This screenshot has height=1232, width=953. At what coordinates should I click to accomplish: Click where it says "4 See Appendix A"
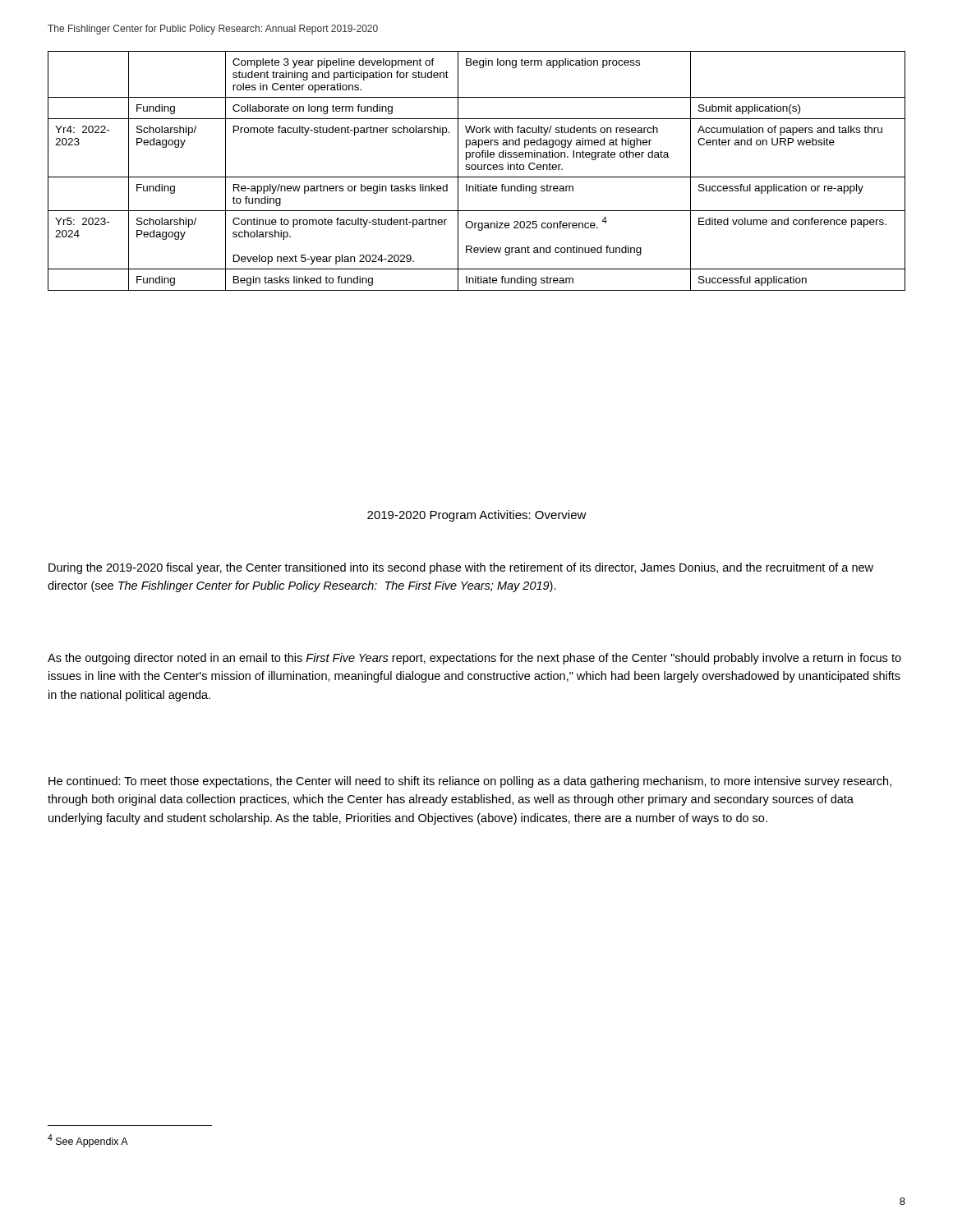point(88,1140)
